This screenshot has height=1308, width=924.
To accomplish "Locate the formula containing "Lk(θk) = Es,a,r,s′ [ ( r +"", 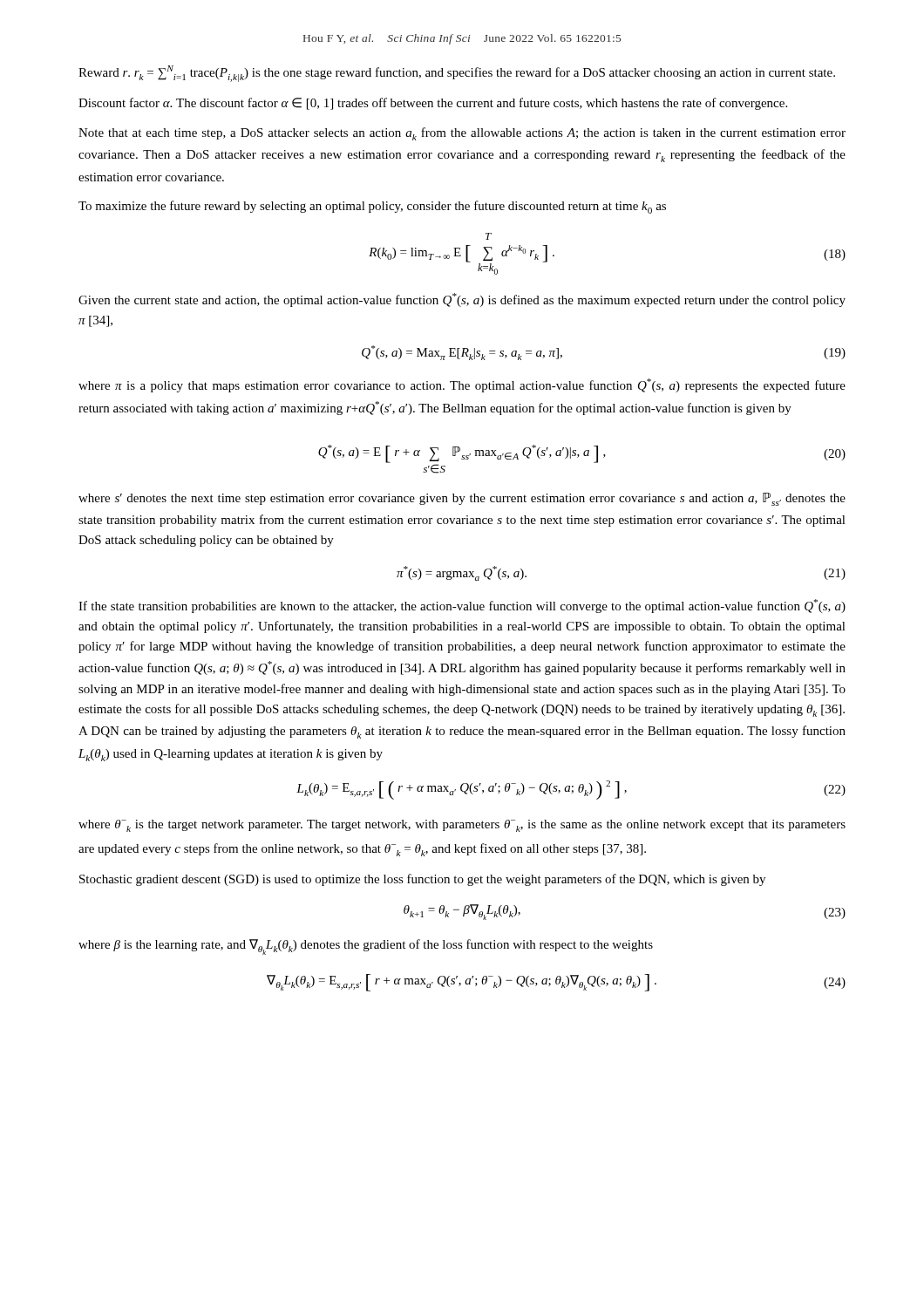I will coord(462,789).
